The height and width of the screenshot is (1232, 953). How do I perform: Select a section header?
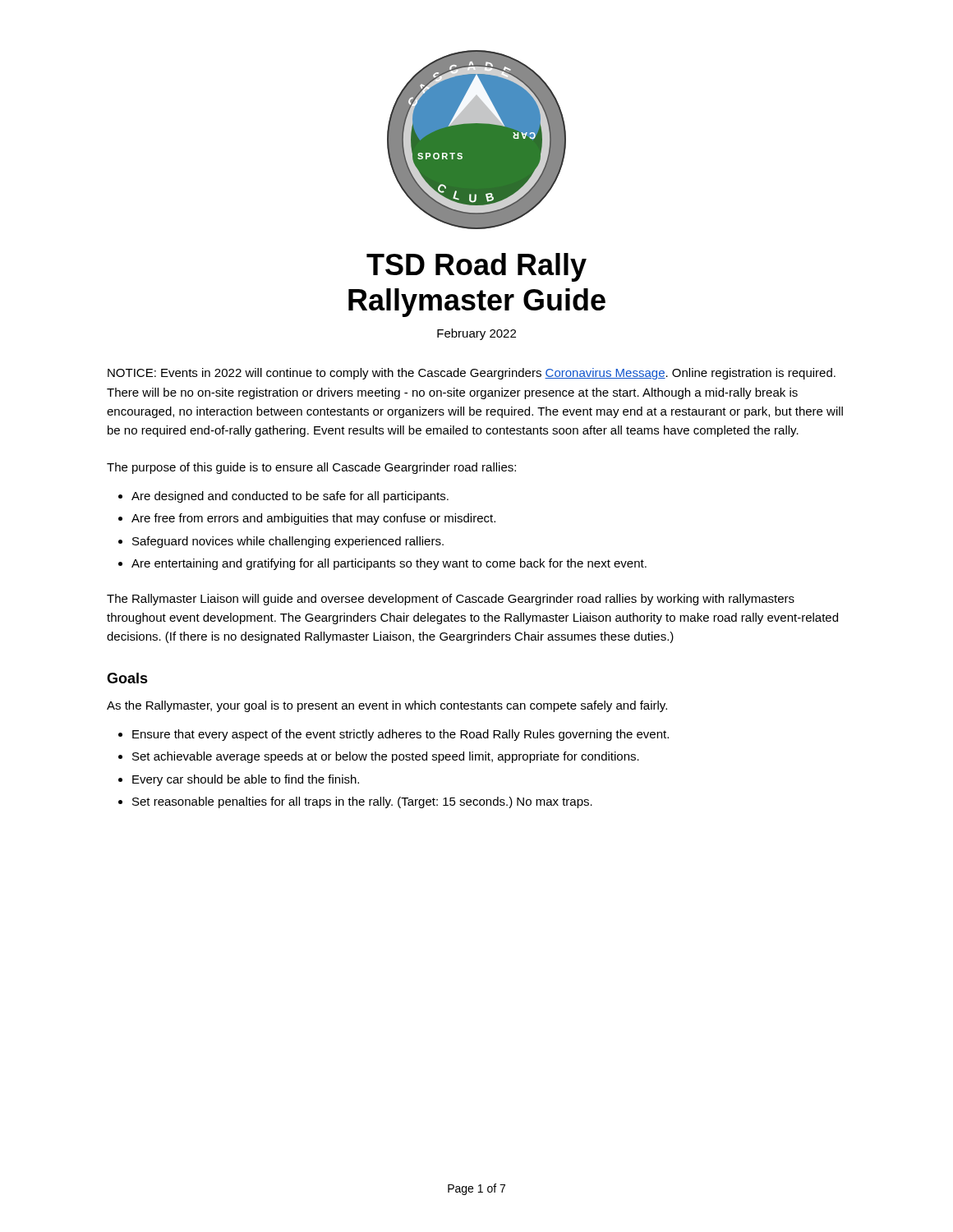click(476, 679)
